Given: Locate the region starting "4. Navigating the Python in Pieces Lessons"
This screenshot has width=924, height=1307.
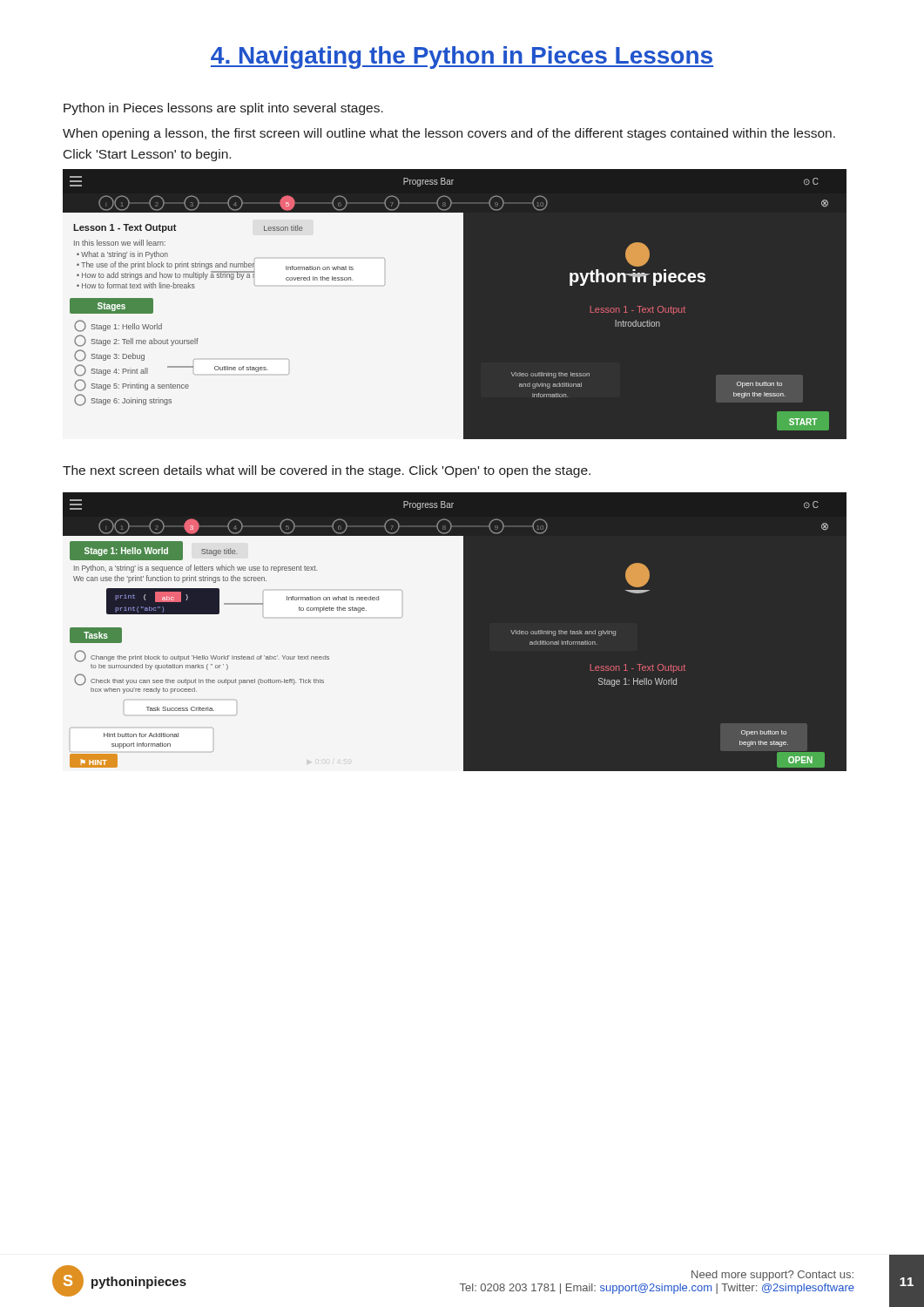Looking at the screenshot, I should click(x=462, y=56).
